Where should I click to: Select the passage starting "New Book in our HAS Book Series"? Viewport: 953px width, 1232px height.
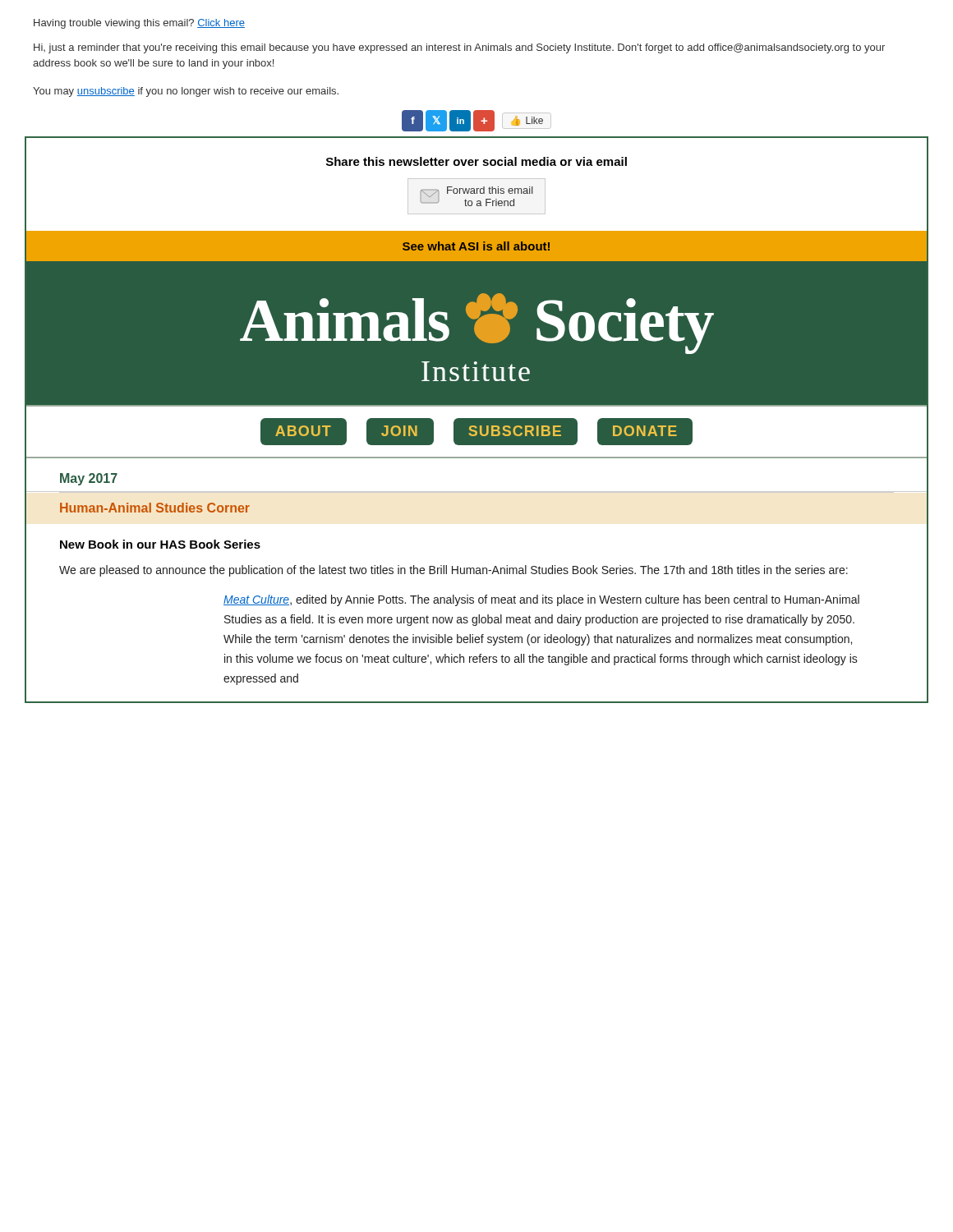point(160,544)
